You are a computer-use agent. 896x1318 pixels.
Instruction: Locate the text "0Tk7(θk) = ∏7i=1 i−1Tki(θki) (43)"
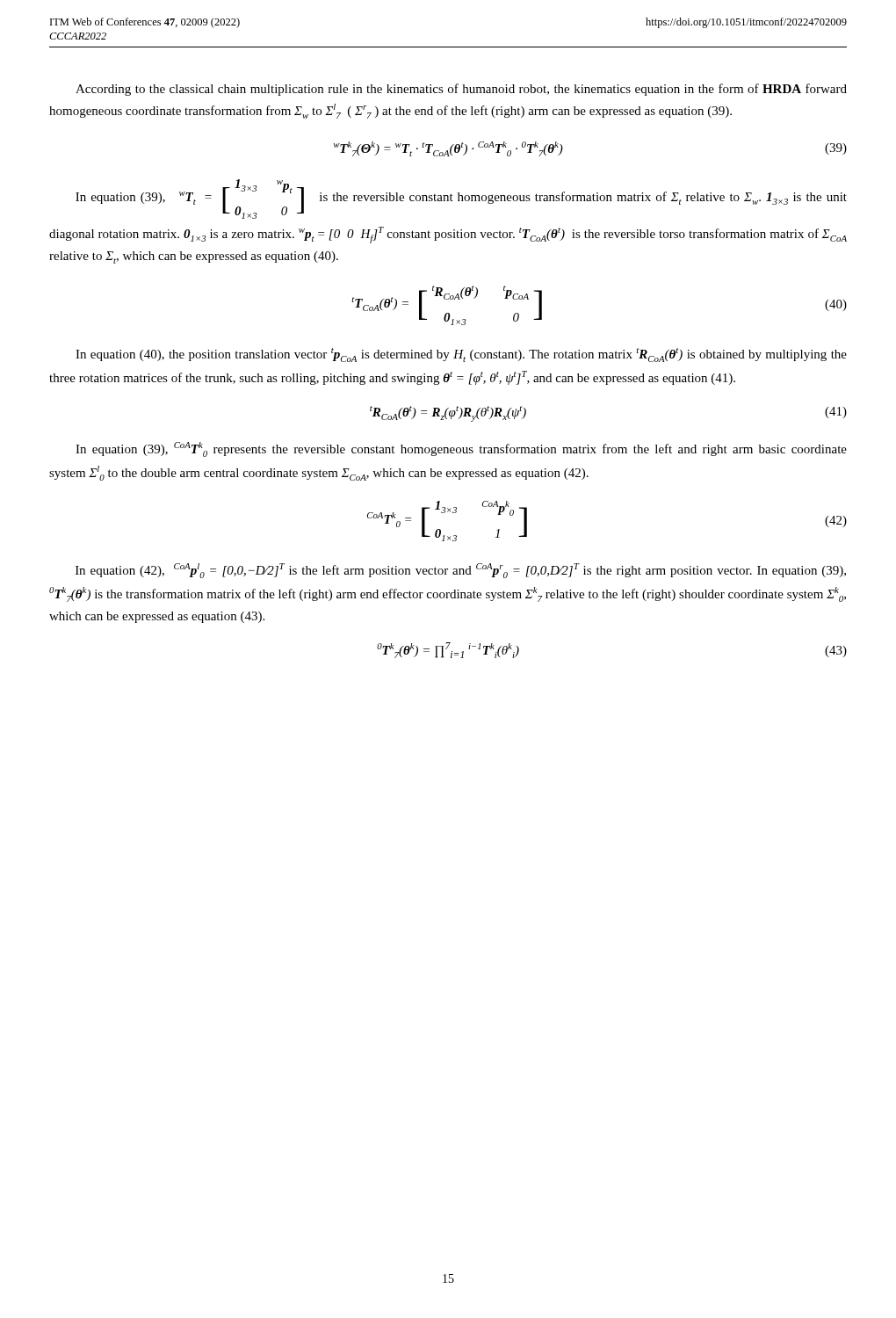447,649
